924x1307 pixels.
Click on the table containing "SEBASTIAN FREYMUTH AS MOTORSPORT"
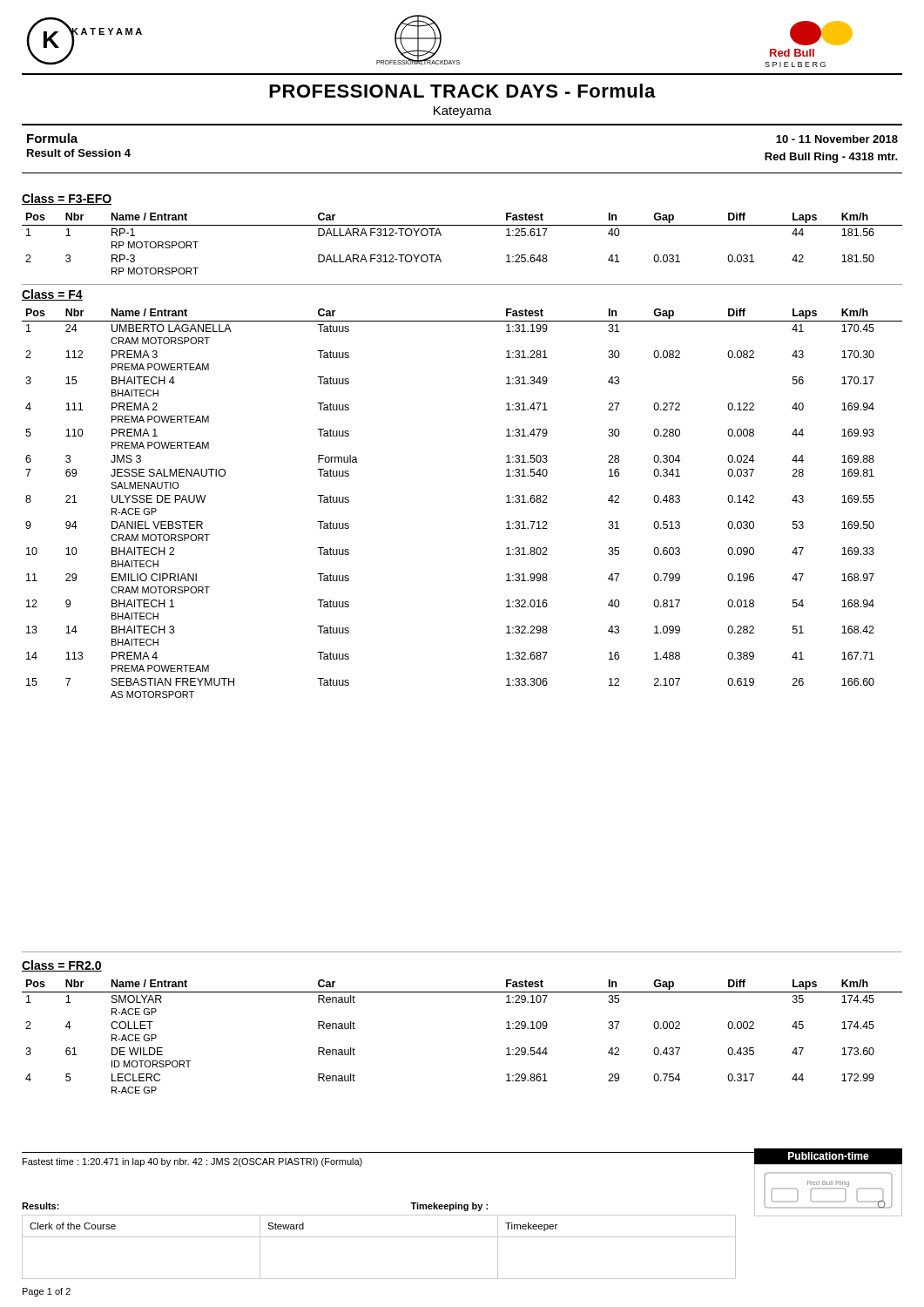coord(462,503)
